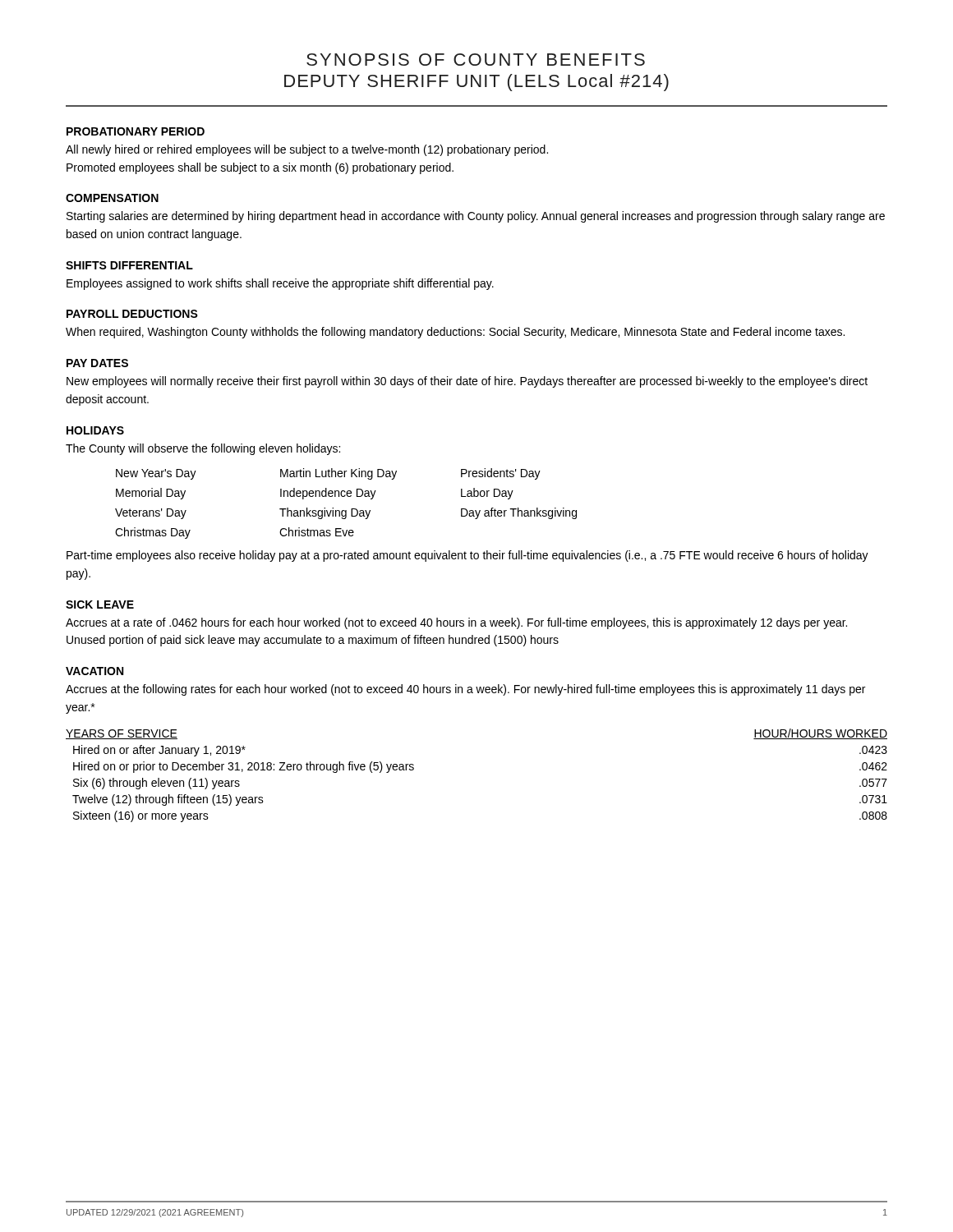
Task: Navigate to the element starting "SHIFTS DIFFERENTIAL"
Action: click(x=129, y=265)
